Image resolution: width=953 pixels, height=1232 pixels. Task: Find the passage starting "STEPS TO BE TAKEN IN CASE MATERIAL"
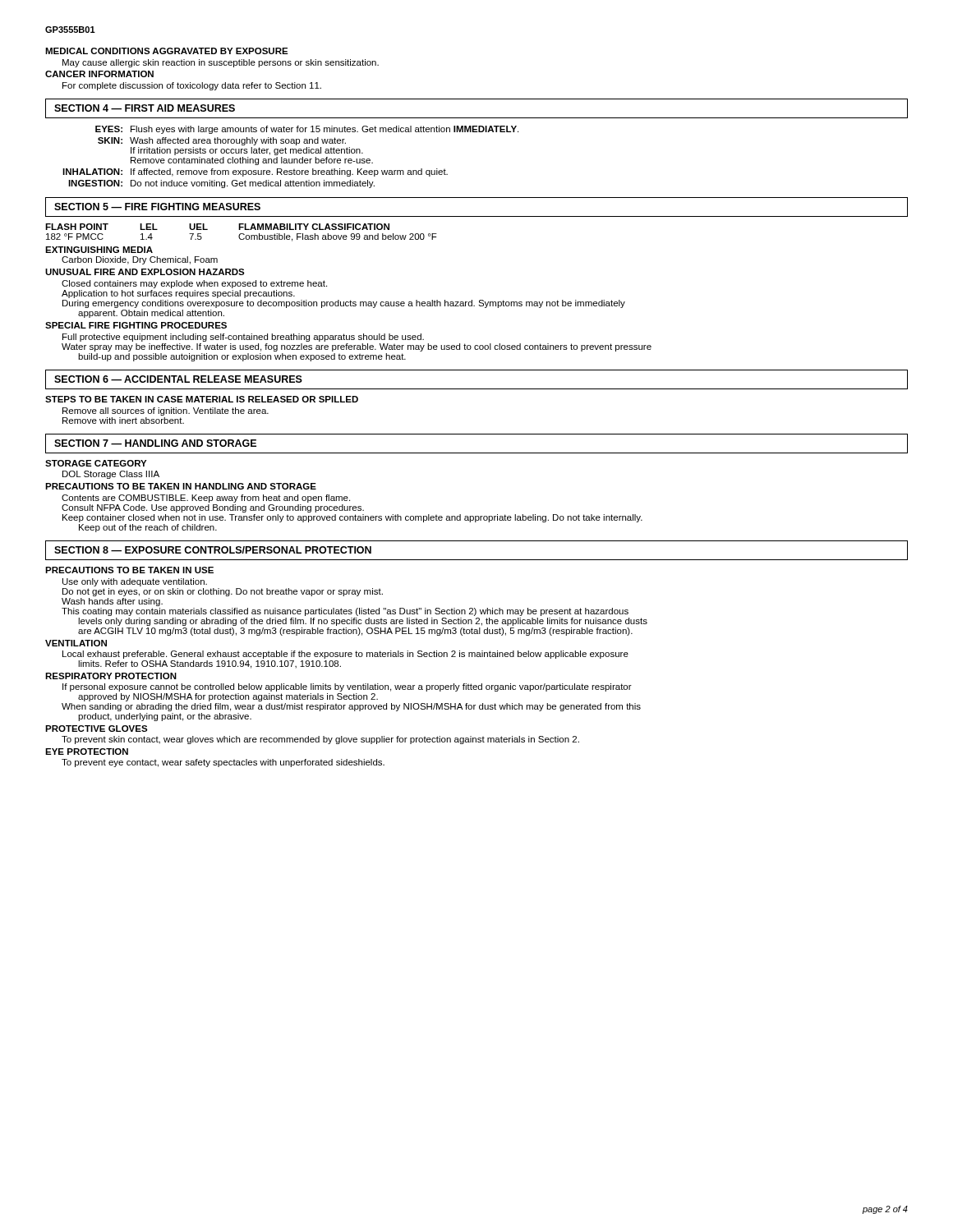202,399
